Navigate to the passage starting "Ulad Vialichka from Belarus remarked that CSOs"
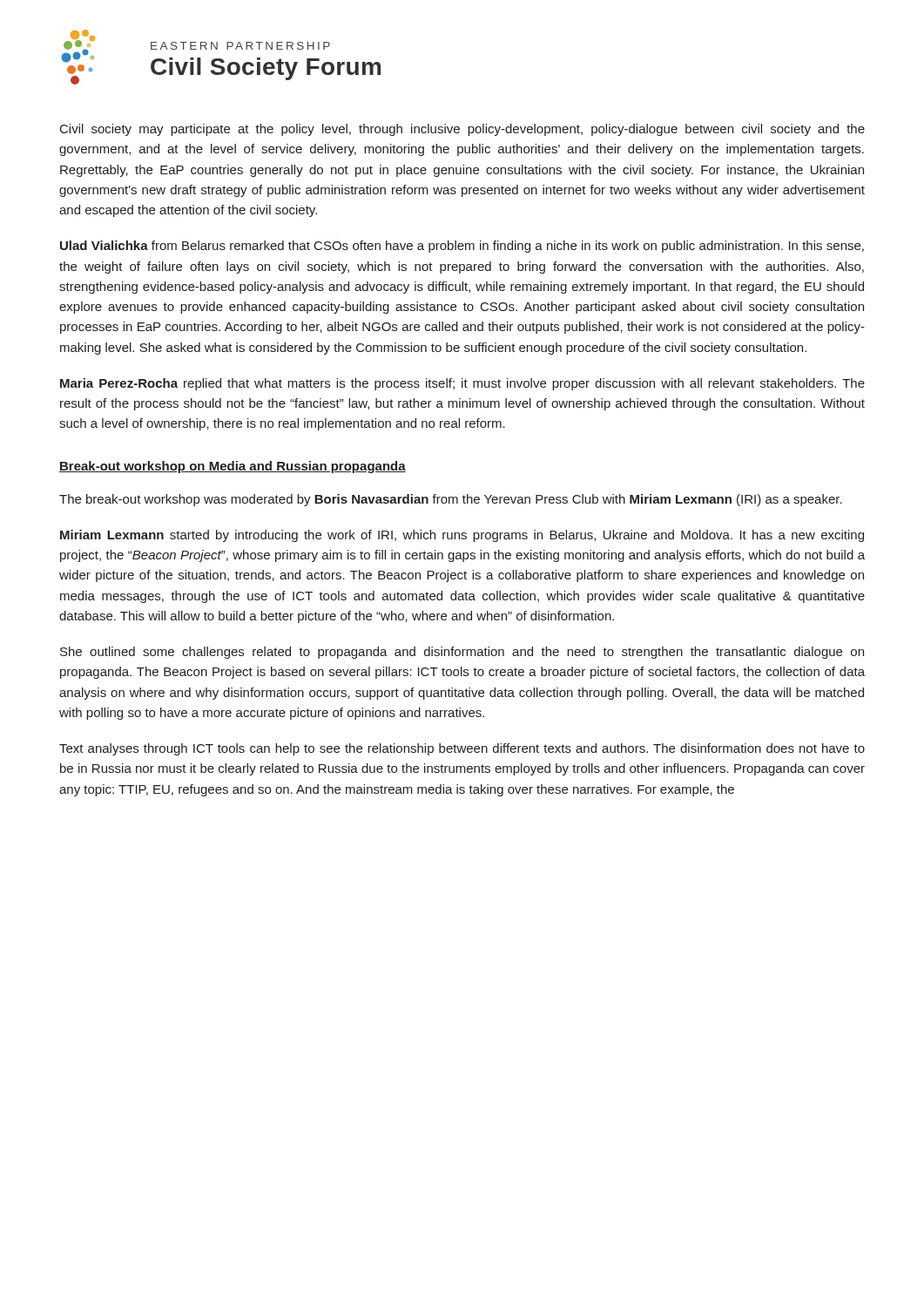Image resolution: width=924 pixels, height=1307 pixels. [462, 296]
